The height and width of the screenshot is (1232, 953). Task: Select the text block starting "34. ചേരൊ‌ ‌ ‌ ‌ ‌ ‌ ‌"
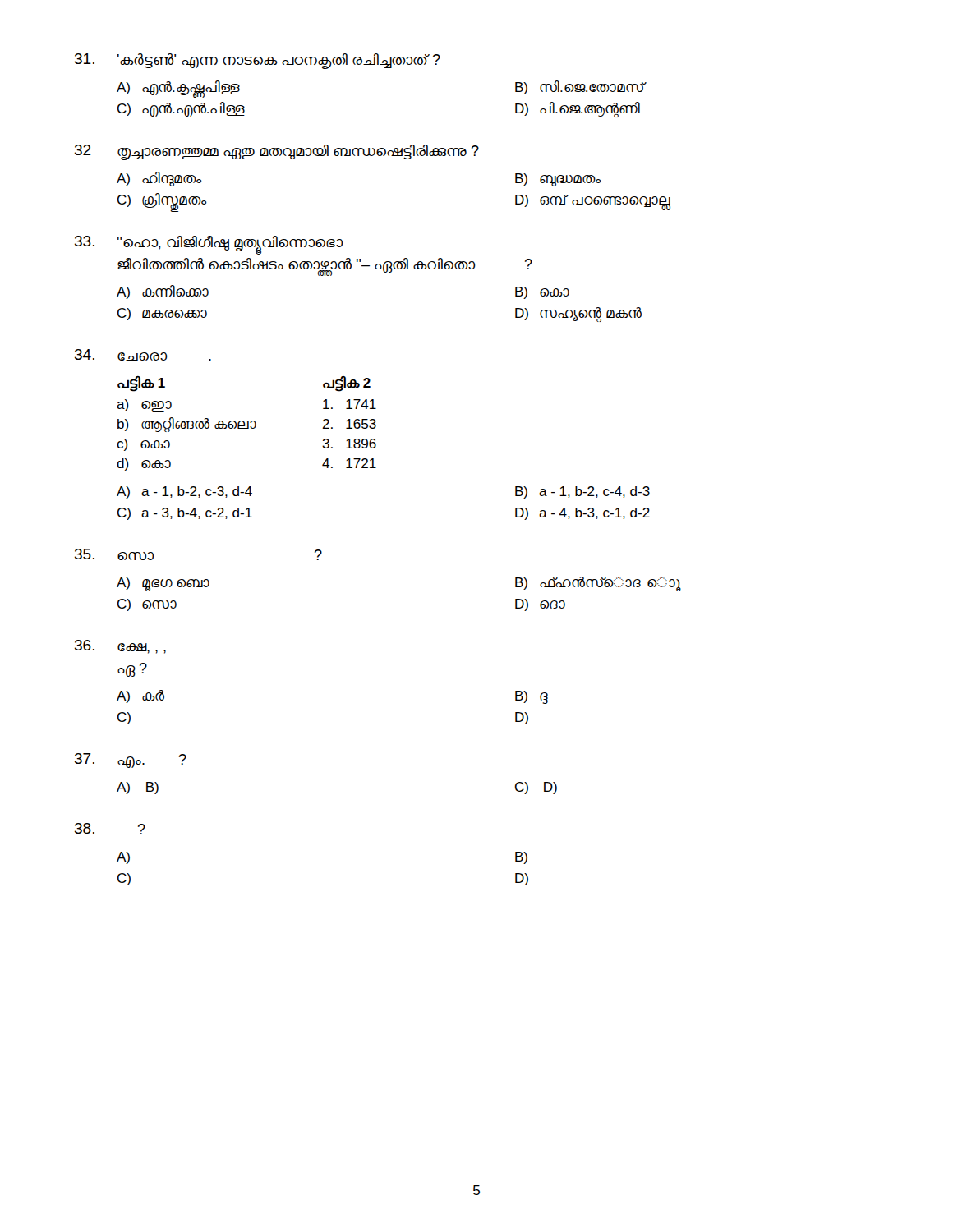coord(143,355)
